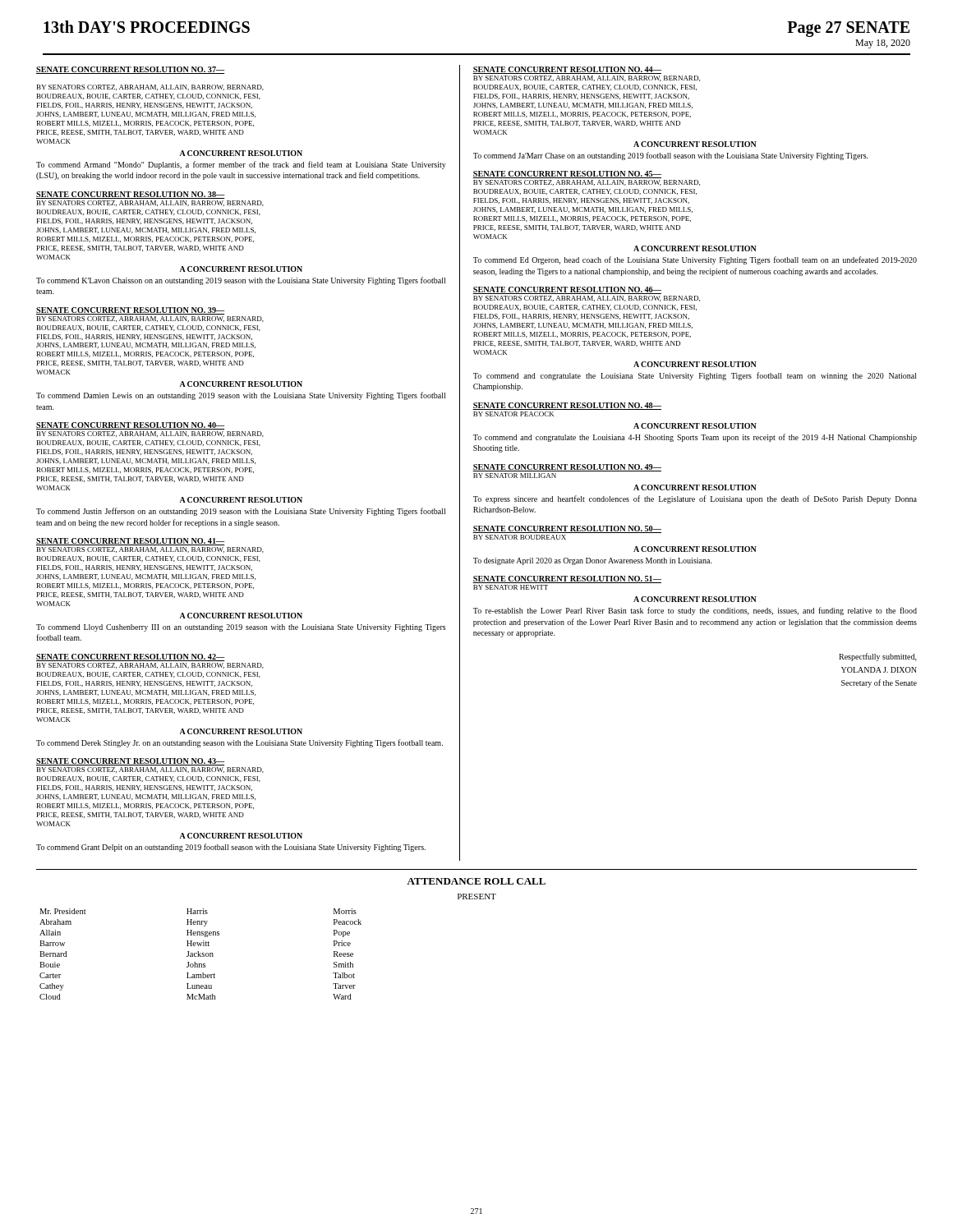Navigate to the passage starting "BY SENATOR MILLIGAN"
Image resolution: width=953 pixels, height=1232 pixels.
(x=515, y=475)
